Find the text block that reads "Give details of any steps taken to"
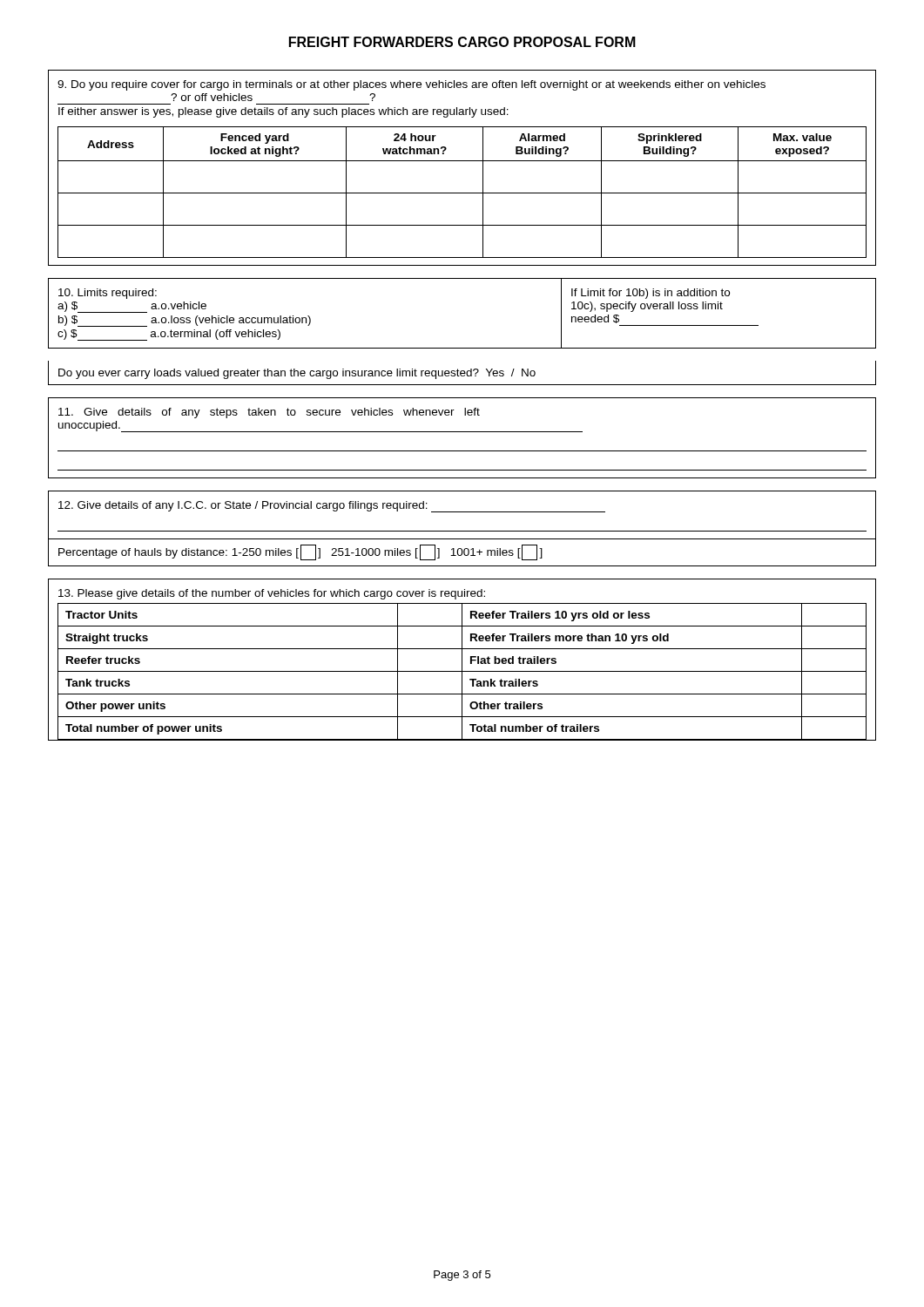The image size is (924, 1307). click(x=462, y=438)
